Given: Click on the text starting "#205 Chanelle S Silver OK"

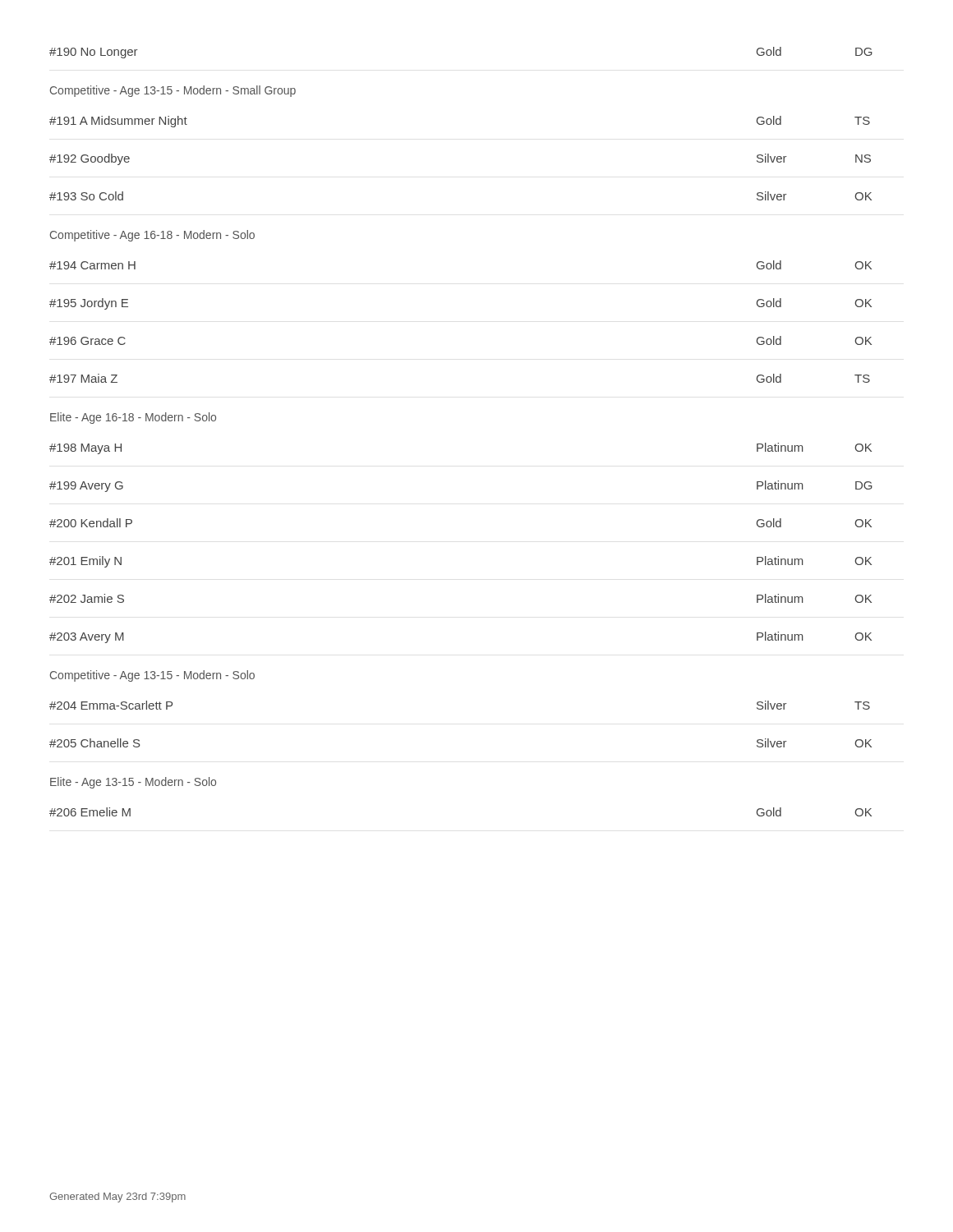Looking at the screenshot, I should 92,742.
